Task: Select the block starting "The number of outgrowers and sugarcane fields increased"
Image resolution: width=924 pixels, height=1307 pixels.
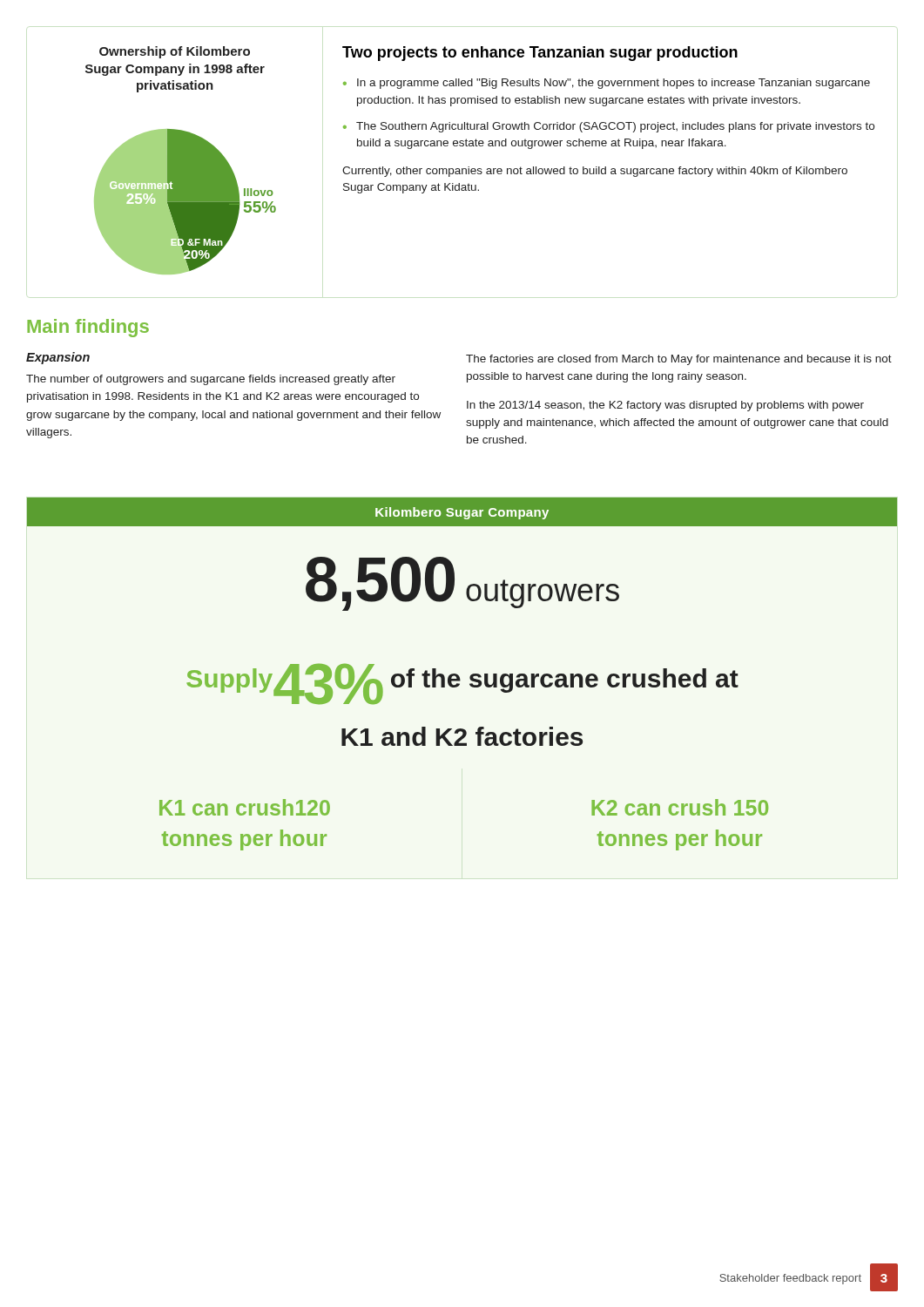Action: click(234, 405)
